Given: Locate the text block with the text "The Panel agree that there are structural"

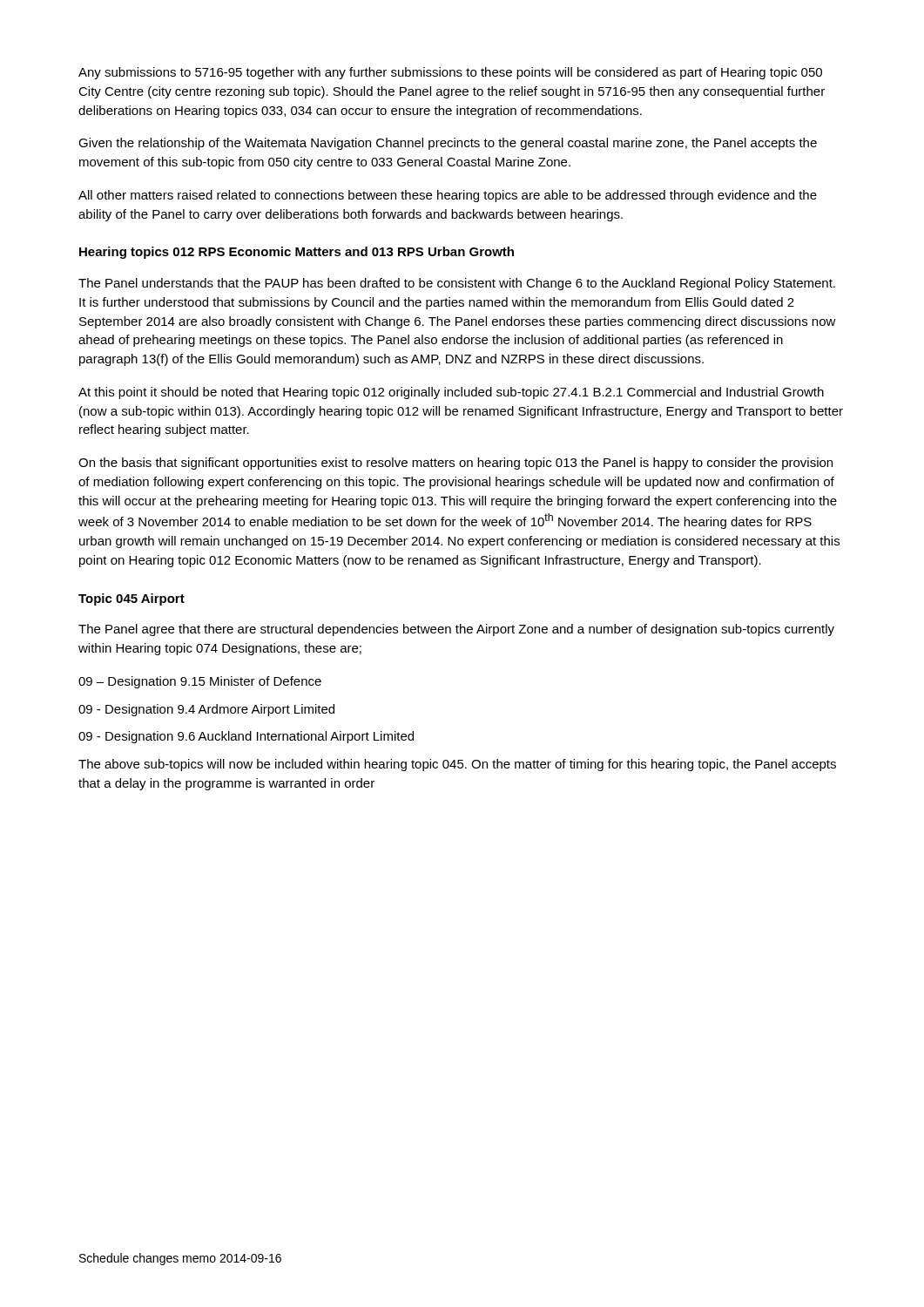Looking at the screenshot, I should pyautogui.click(x=456, y=638).
